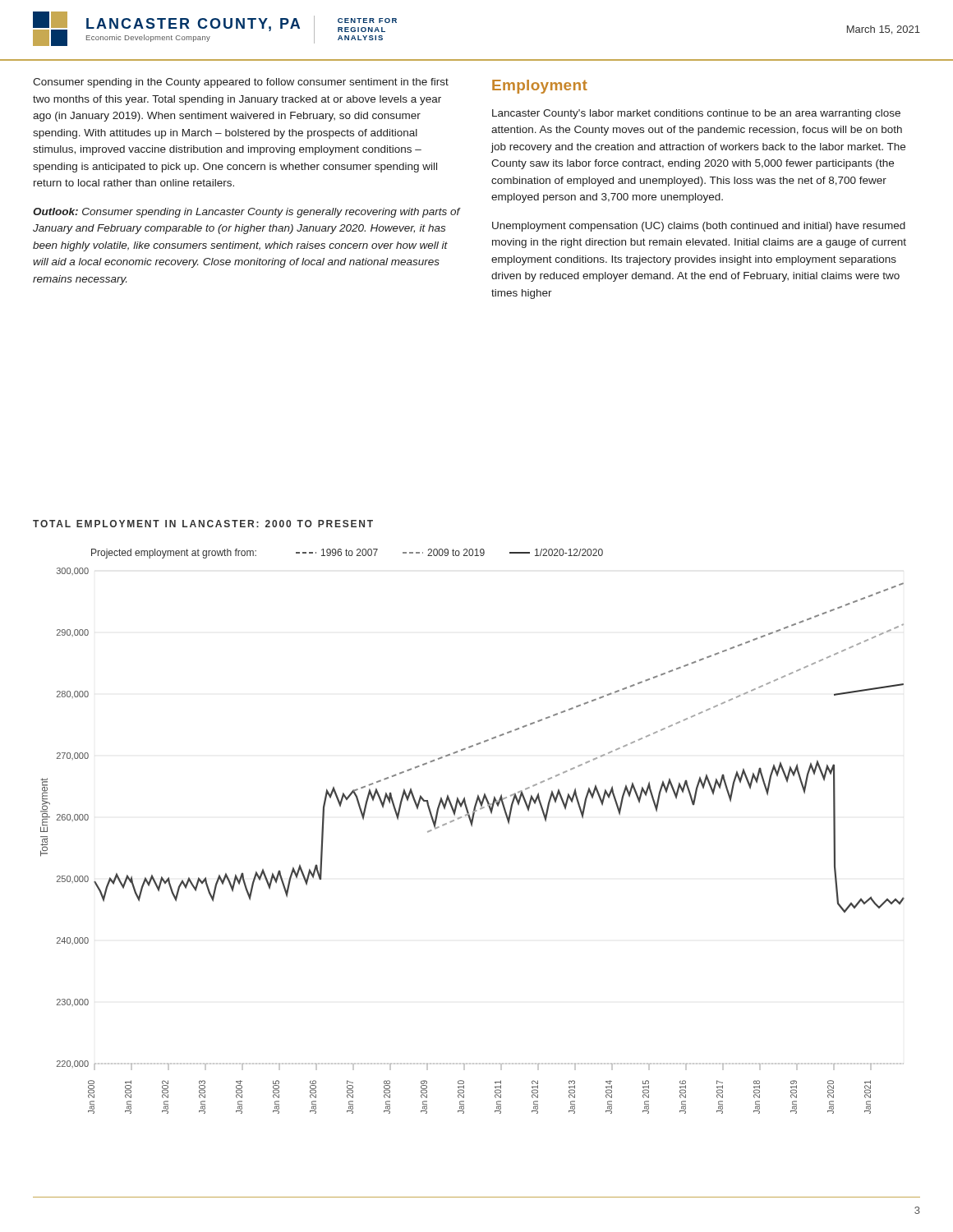Select the region starting "Consumer spending in the"
This screenshot has width=953, height=1232.
point(241,132)
